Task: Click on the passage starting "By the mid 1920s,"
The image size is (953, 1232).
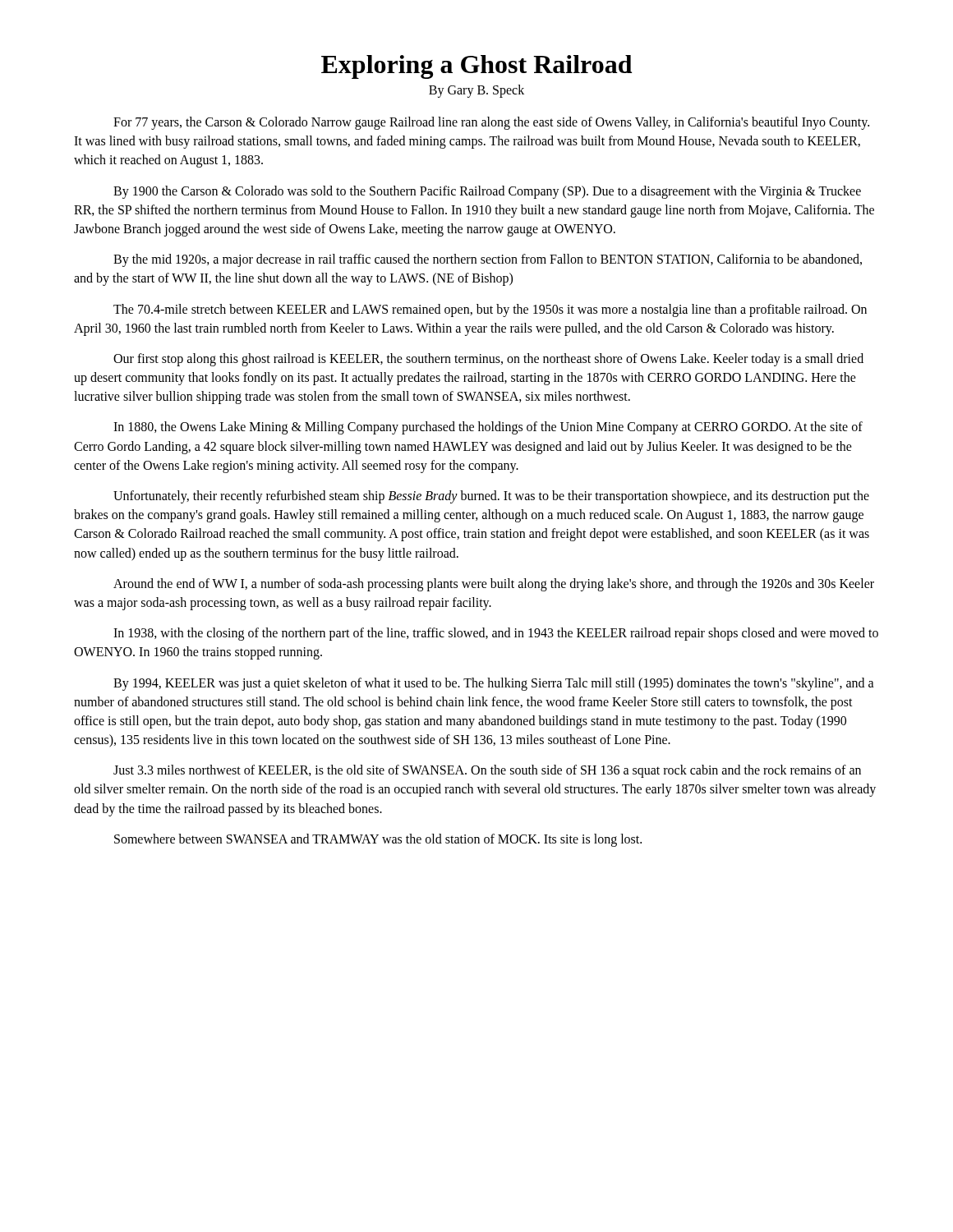Action: click(468, 269)
